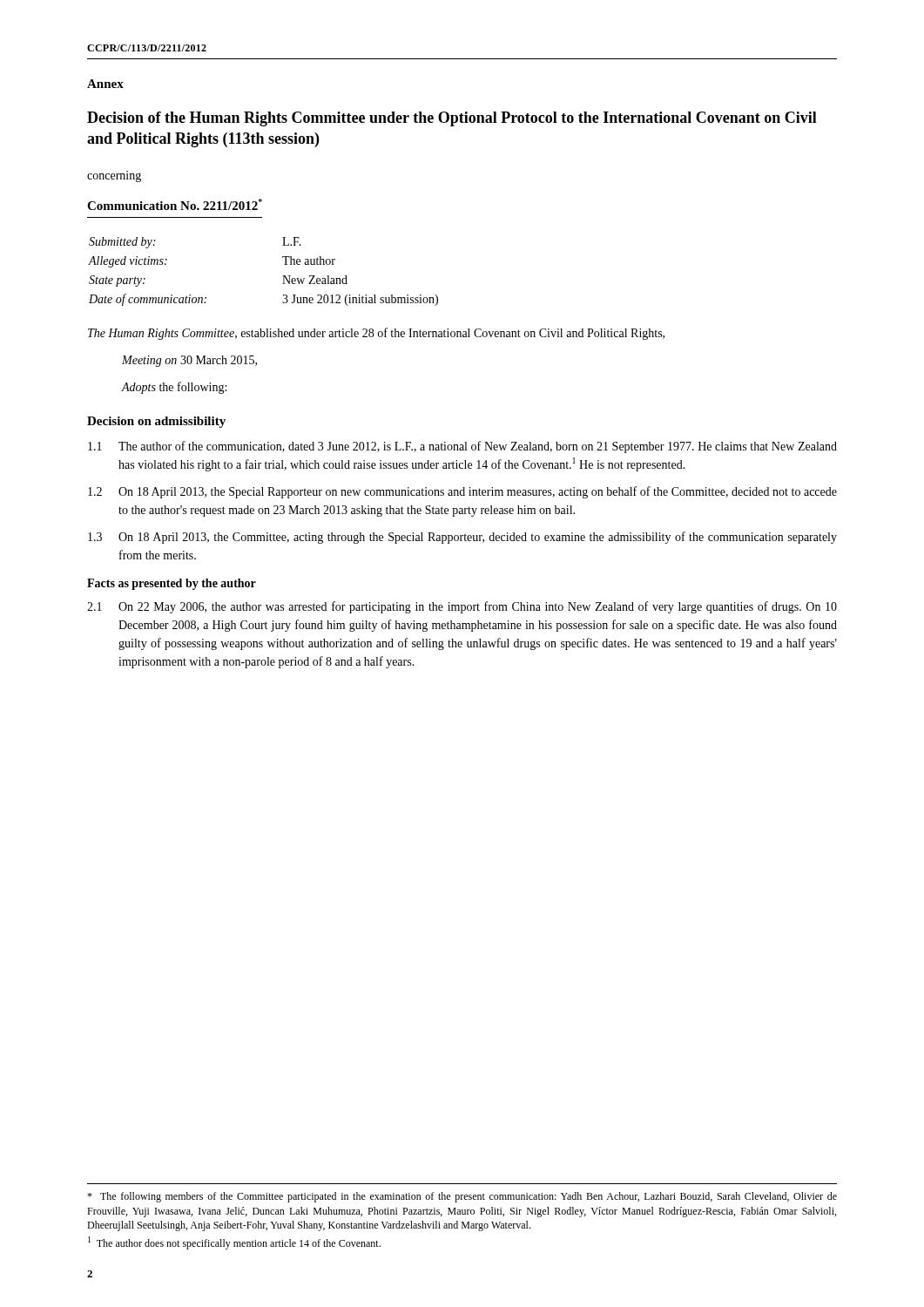This screenshot has width=924, height=1307.
Task: Click where it says "Facts as presented by the author"
Action: [171, 583]
